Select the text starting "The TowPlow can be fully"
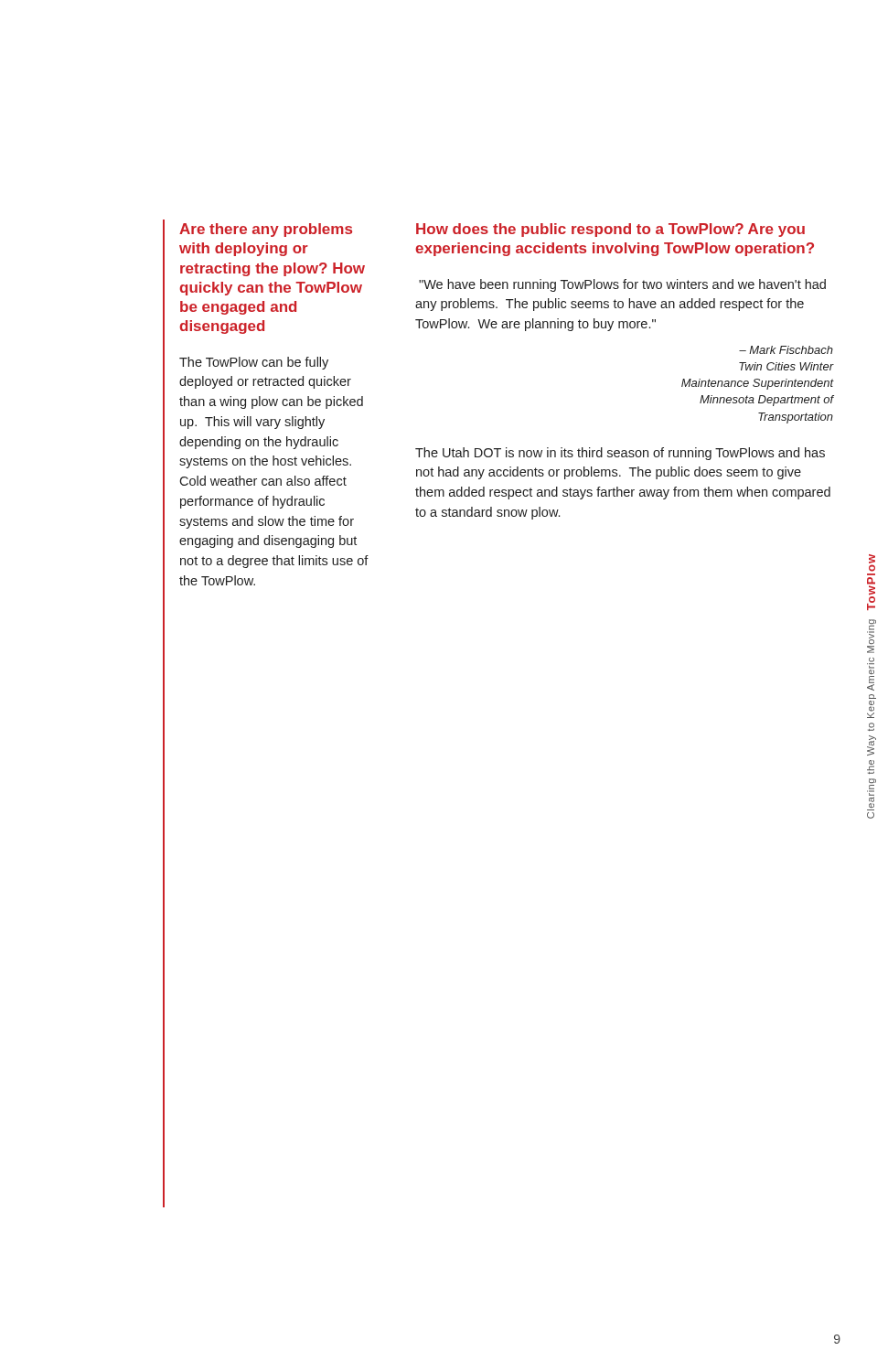Viewport: 888px width, 1372px height. (x=276, y=472)
